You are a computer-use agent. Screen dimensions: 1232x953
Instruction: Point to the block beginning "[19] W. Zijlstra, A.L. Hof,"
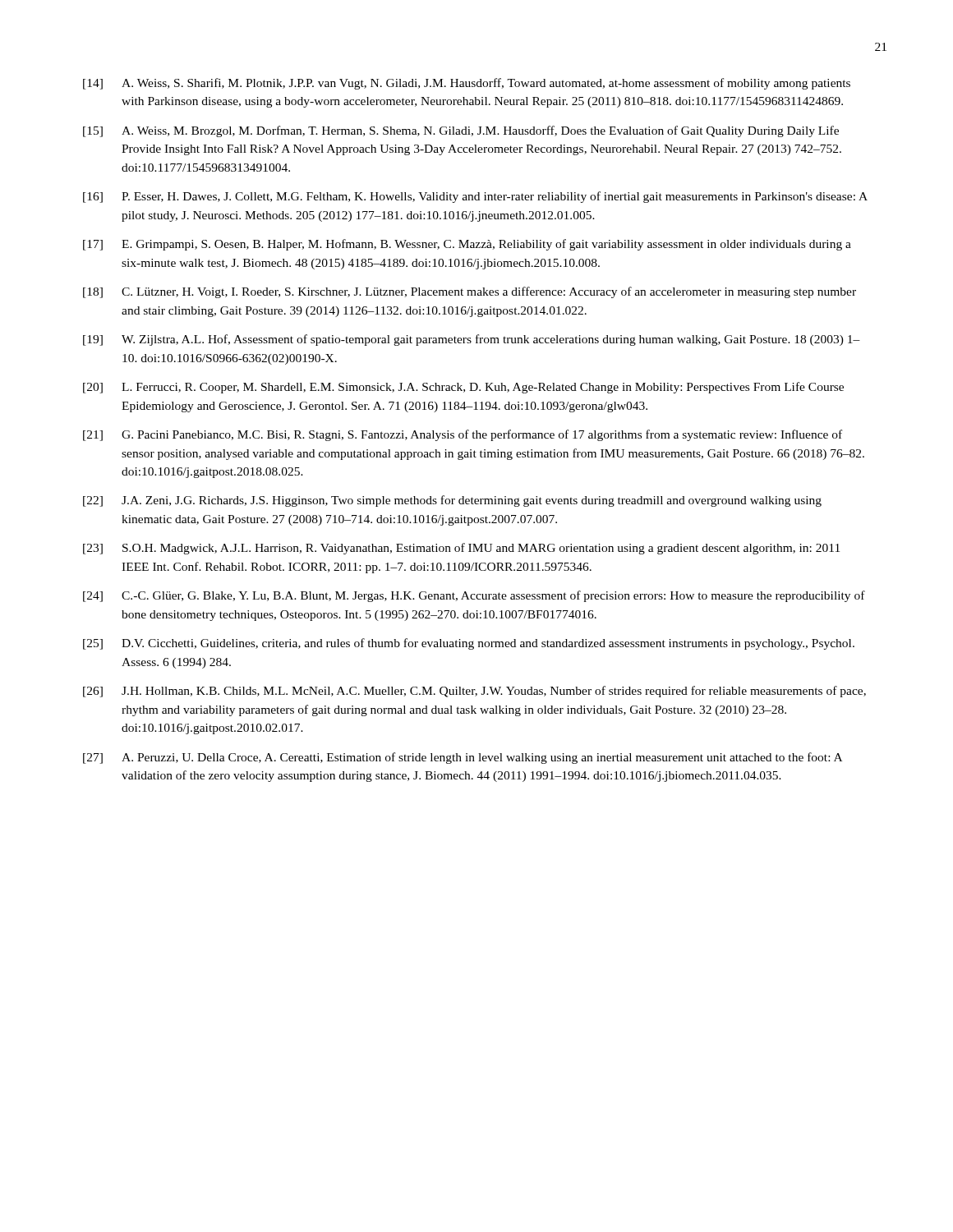[x=476, y=349]
